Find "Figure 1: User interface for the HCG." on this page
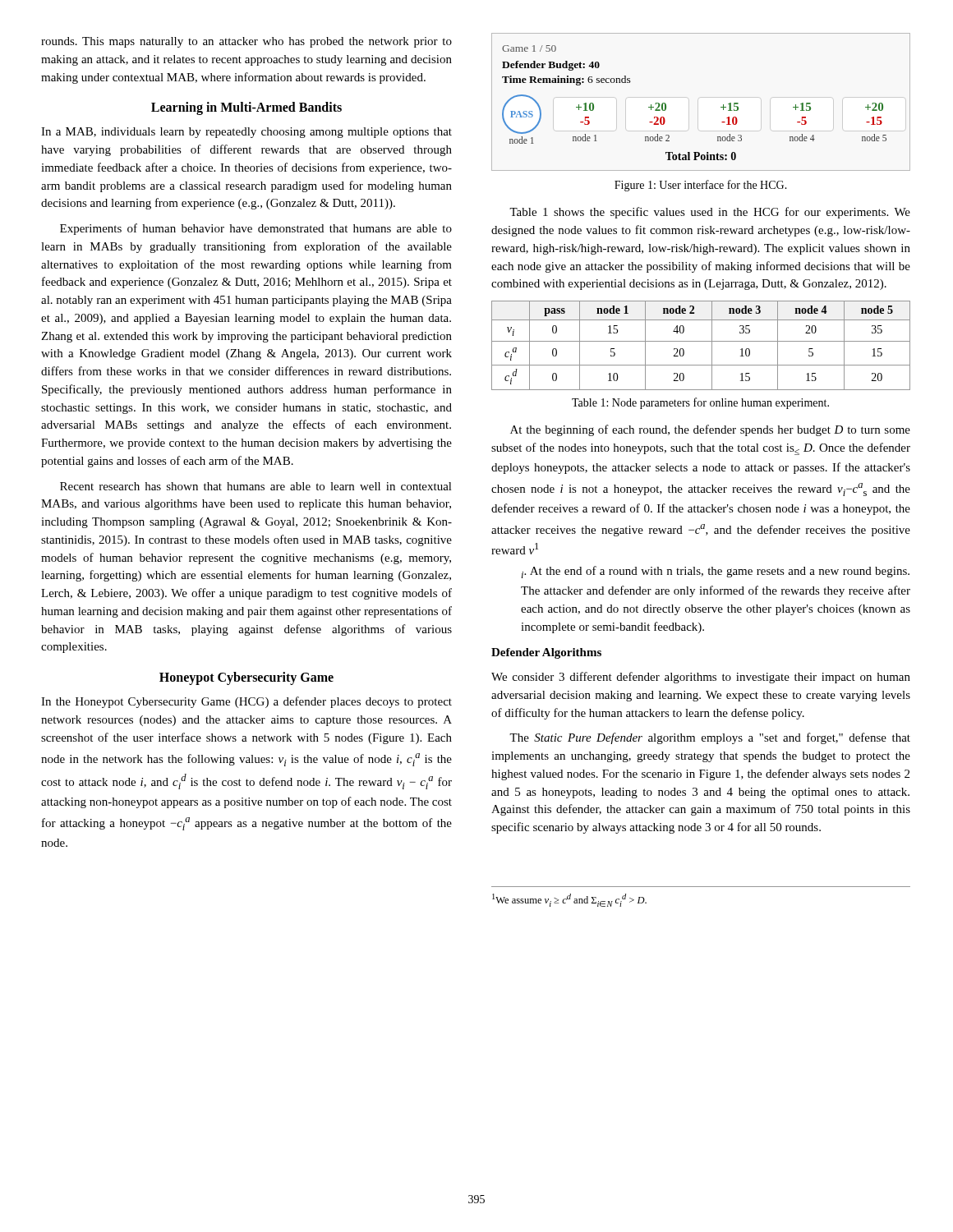953x1232 pixels. (x=701, y=186)
